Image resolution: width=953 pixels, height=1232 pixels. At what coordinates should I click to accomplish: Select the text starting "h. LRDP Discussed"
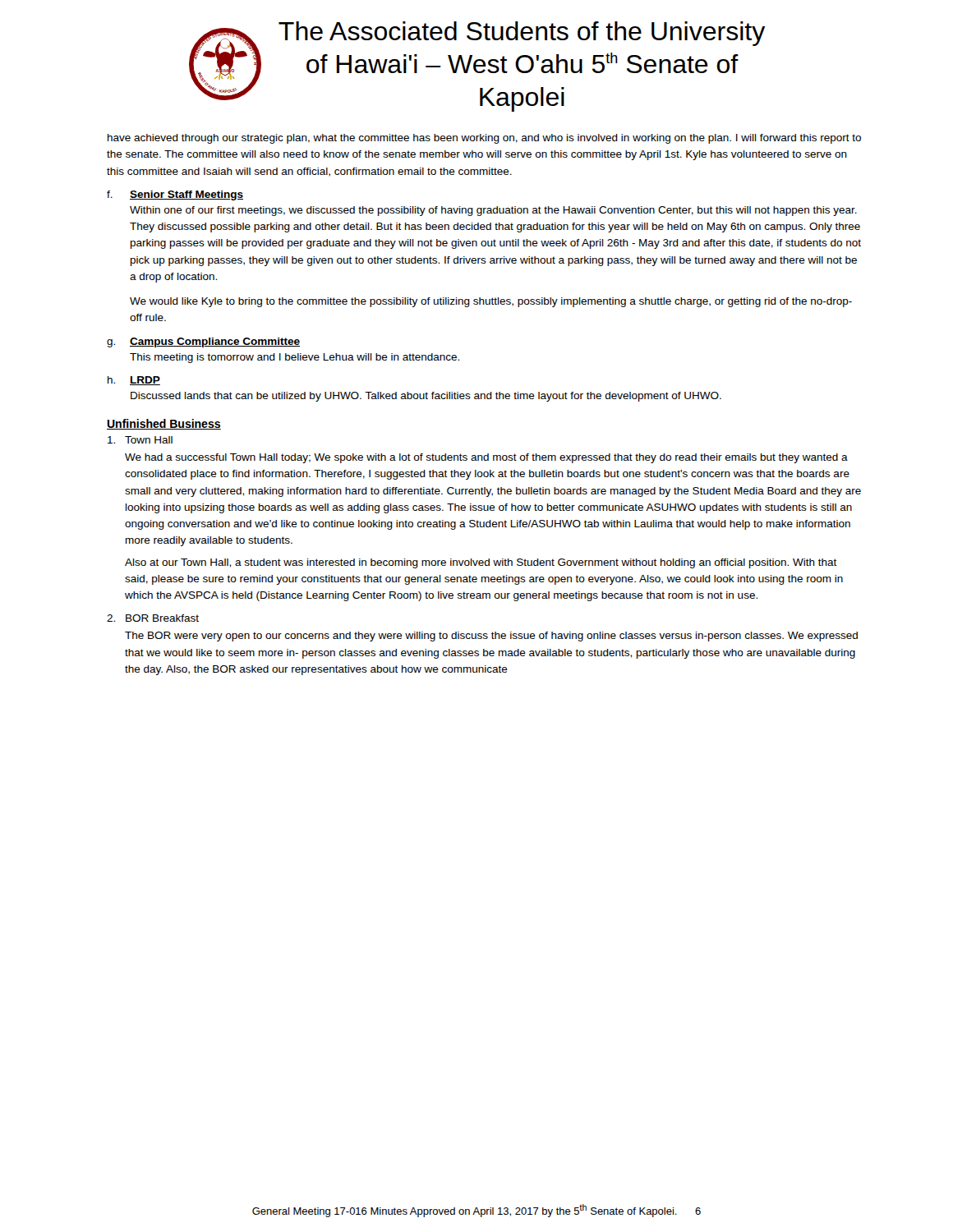485,389
